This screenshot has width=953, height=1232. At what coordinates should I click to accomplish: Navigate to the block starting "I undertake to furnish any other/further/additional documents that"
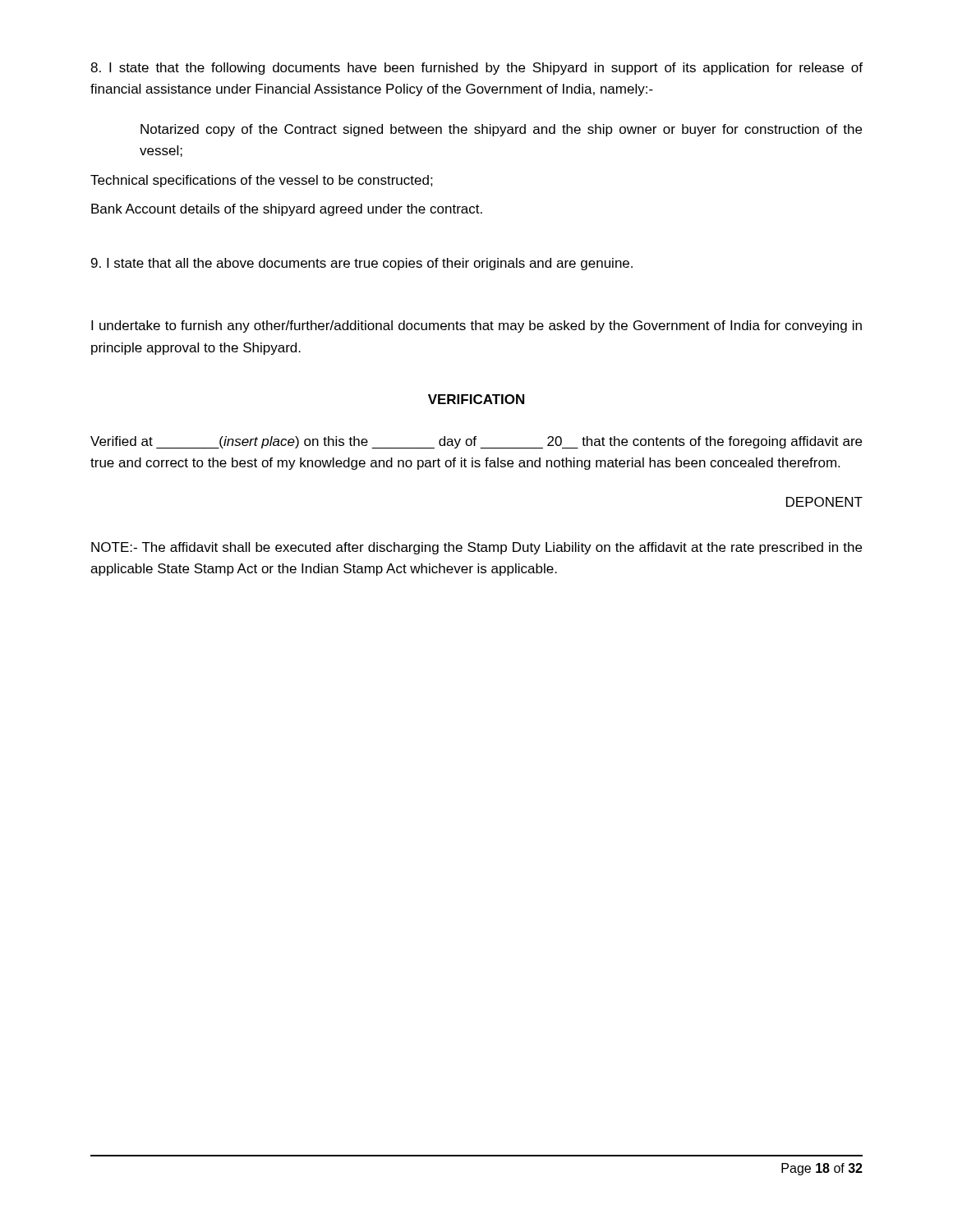476,337
